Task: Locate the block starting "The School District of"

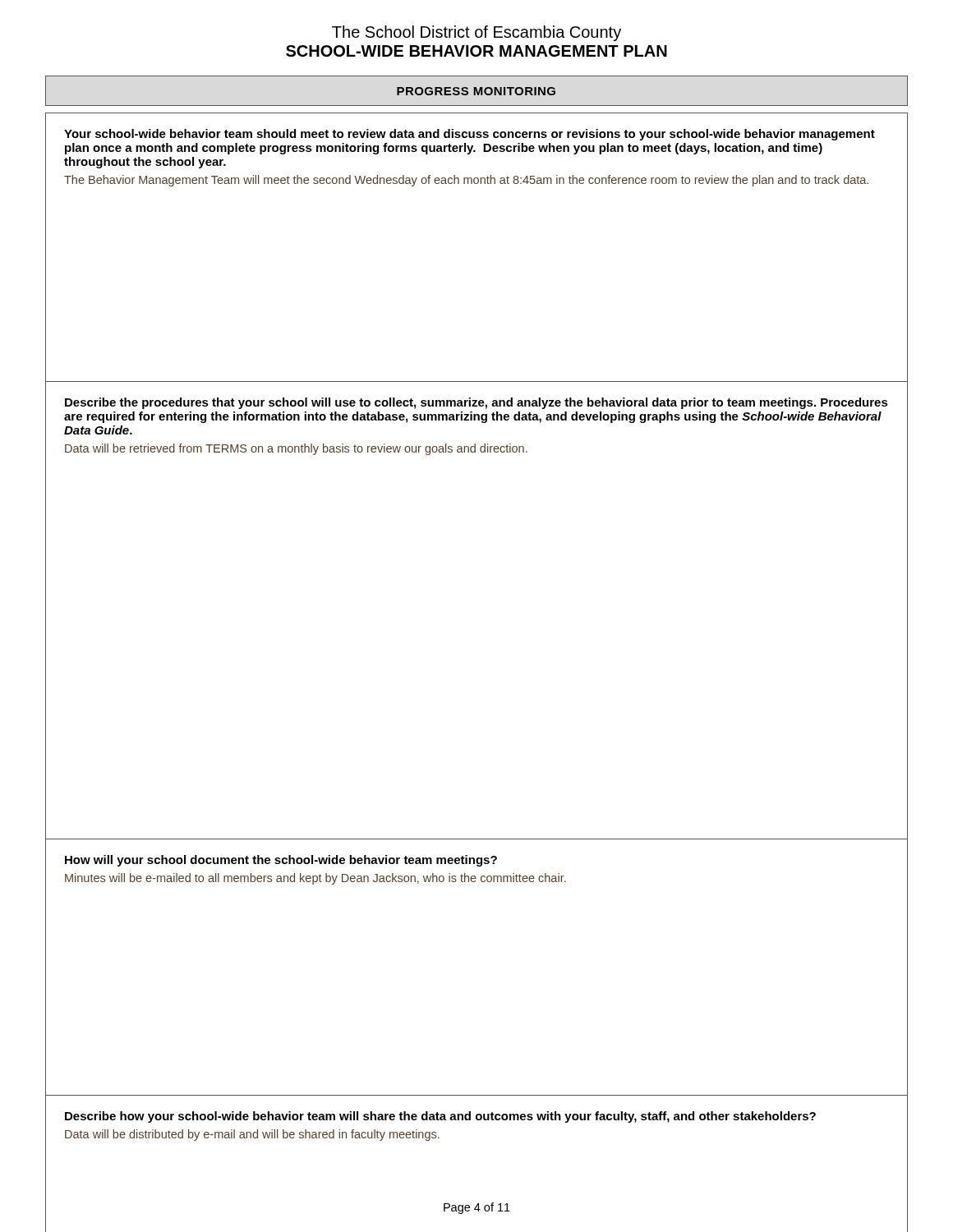Action: coord(476,42)
